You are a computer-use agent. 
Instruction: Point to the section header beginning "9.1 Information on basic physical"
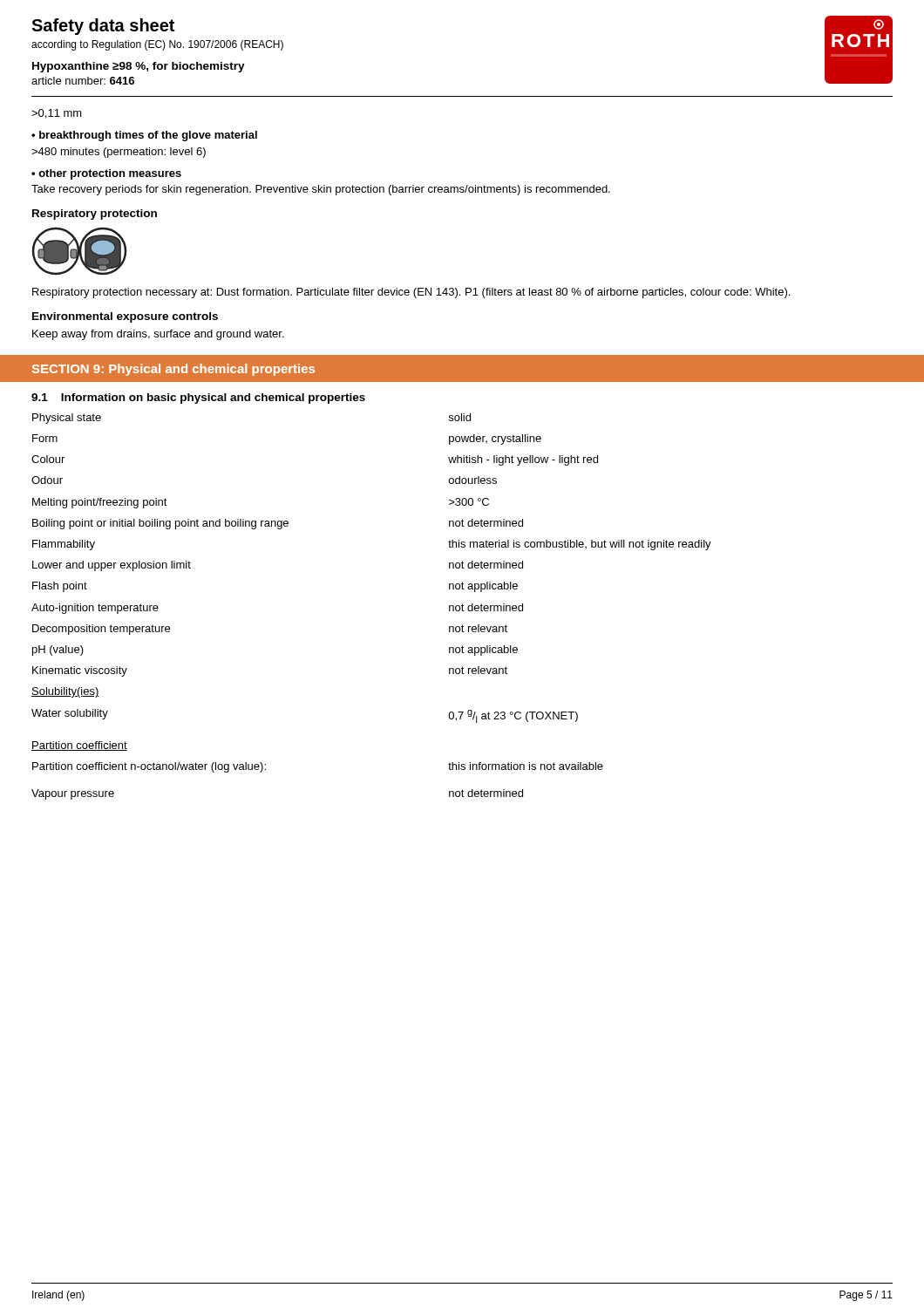pos(198,397)
